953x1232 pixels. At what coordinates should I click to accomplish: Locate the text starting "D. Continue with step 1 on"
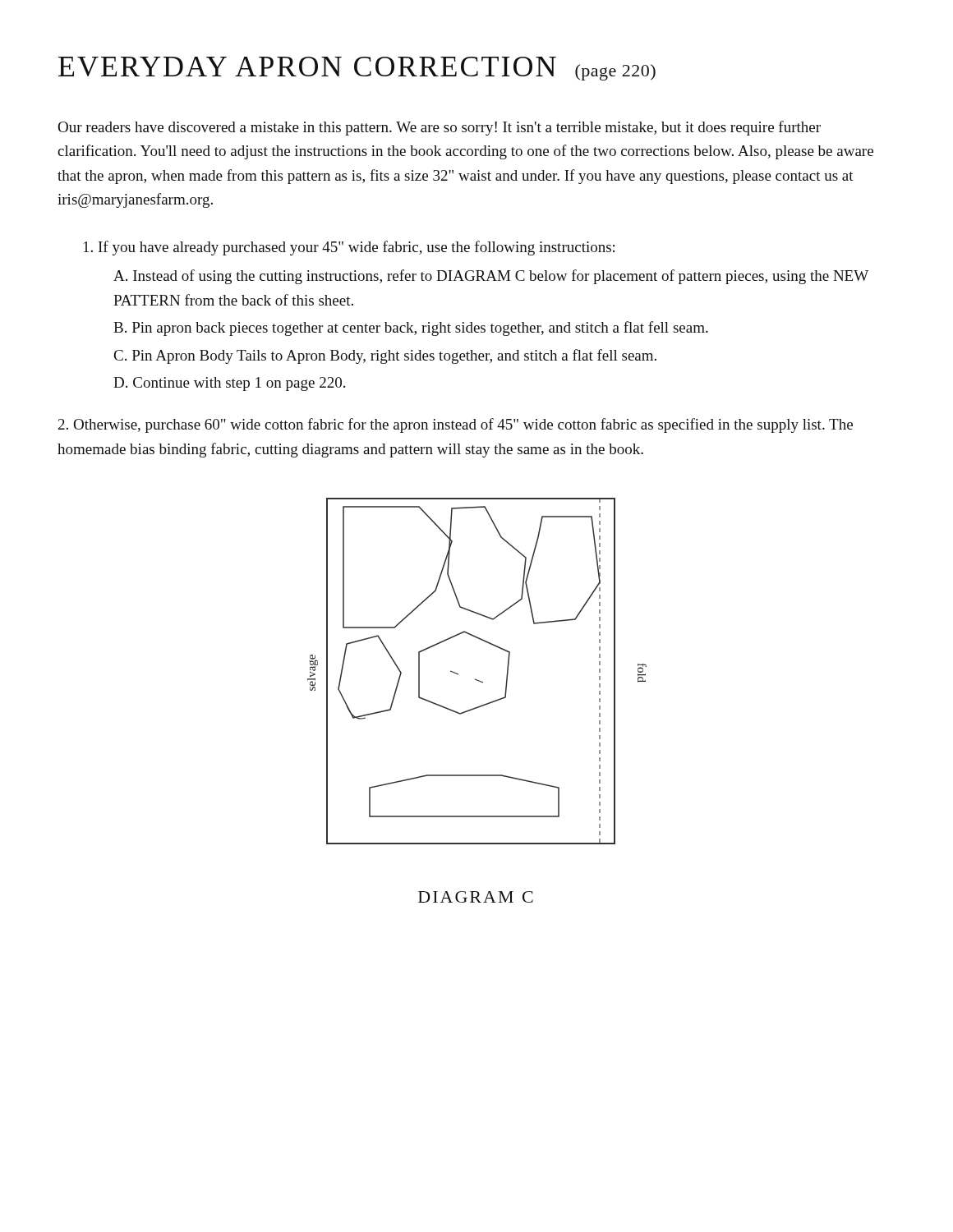pos(230,382)
